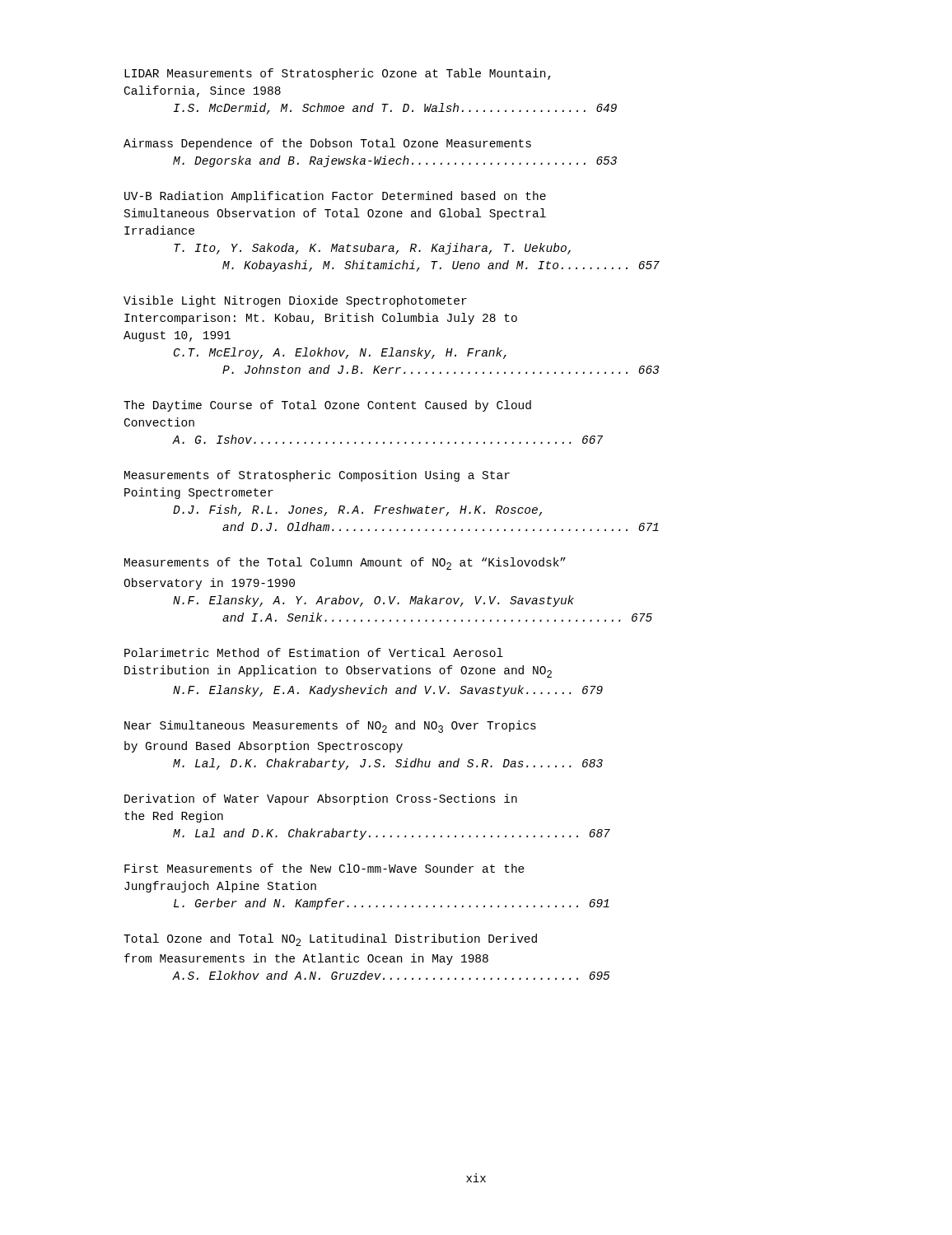The image size is (952, 1235).
Task: Click on the list item that reads "Measurements of the Total Column Amount"
Action: coord(476,591)
